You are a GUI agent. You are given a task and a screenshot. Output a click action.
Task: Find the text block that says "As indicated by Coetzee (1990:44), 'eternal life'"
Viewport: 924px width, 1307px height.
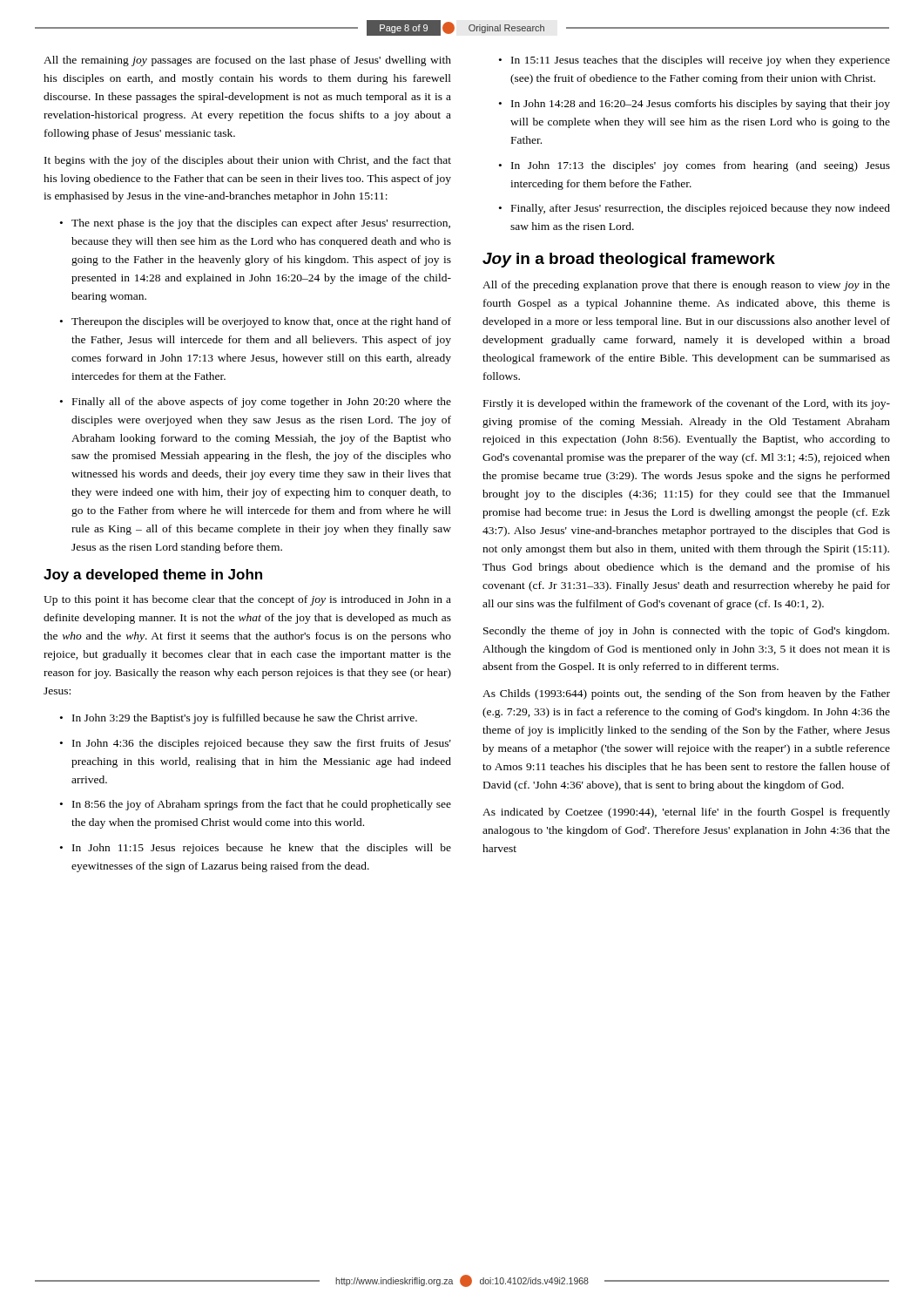pyautogui.click(x=686, y=831)
